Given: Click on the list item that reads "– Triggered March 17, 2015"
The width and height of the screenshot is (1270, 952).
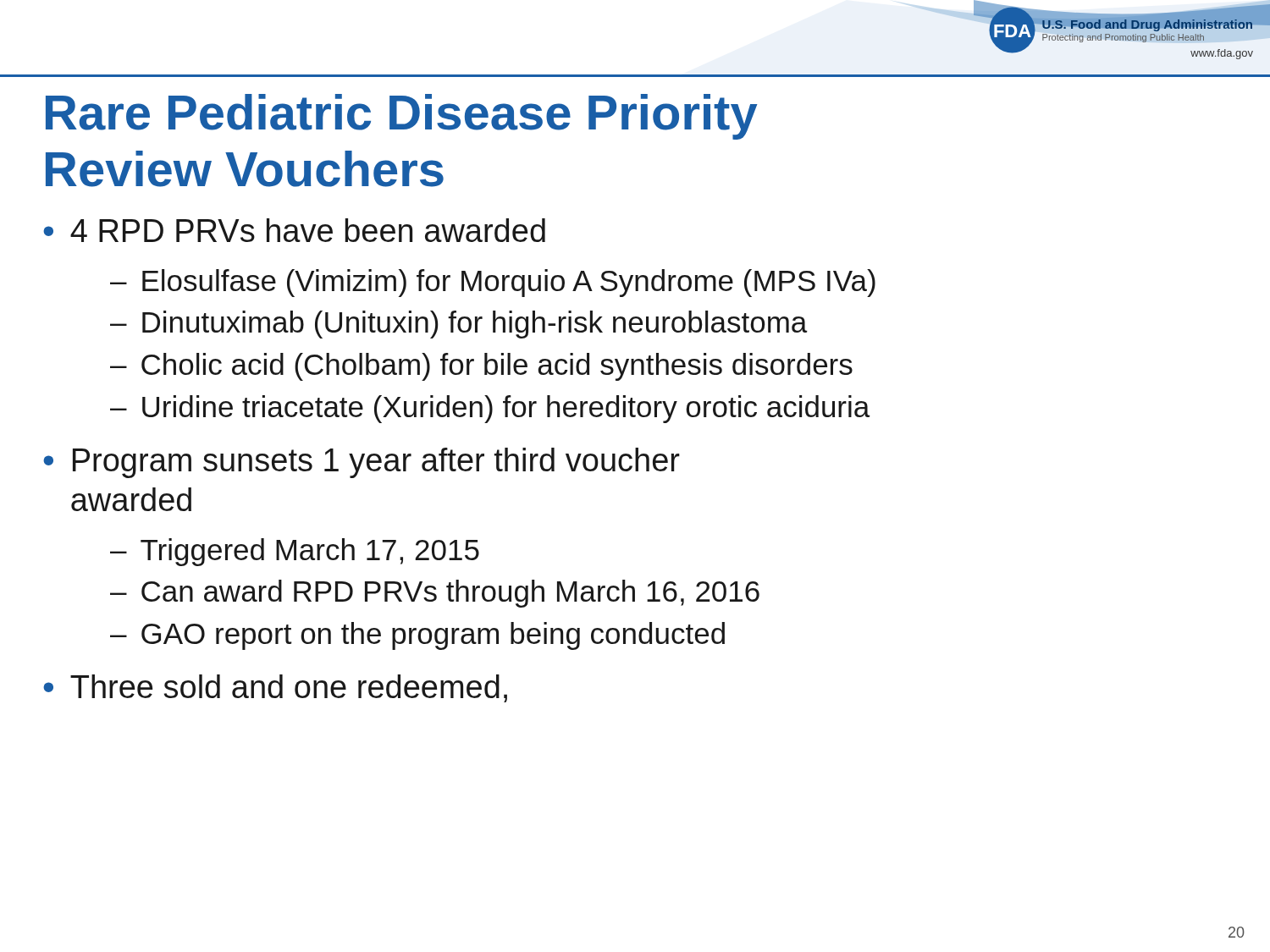Looking at the screenshot, I should [x=295, y=552].
